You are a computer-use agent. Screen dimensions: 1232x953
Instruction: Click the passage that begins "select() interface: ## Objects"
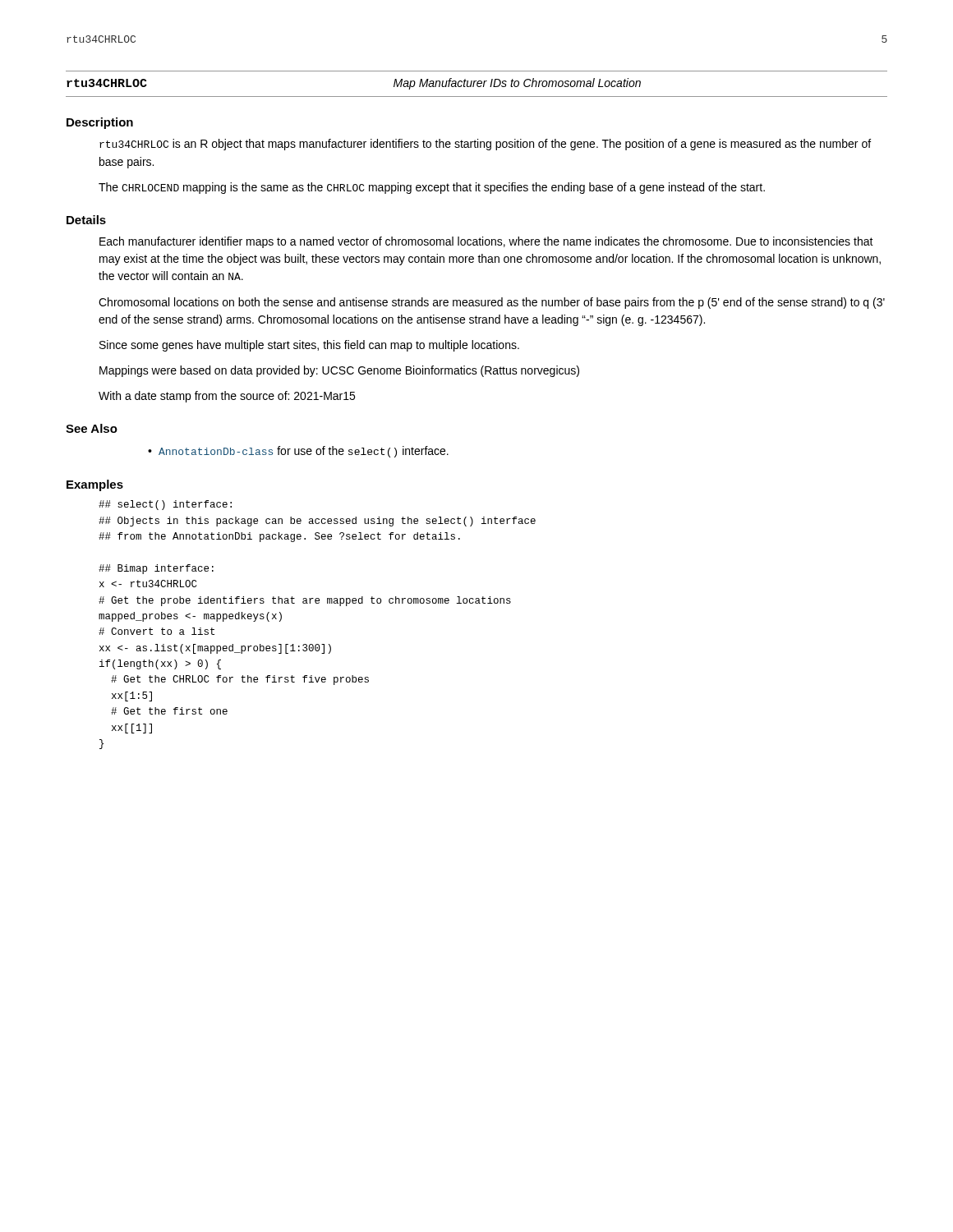tap(165, 505)
